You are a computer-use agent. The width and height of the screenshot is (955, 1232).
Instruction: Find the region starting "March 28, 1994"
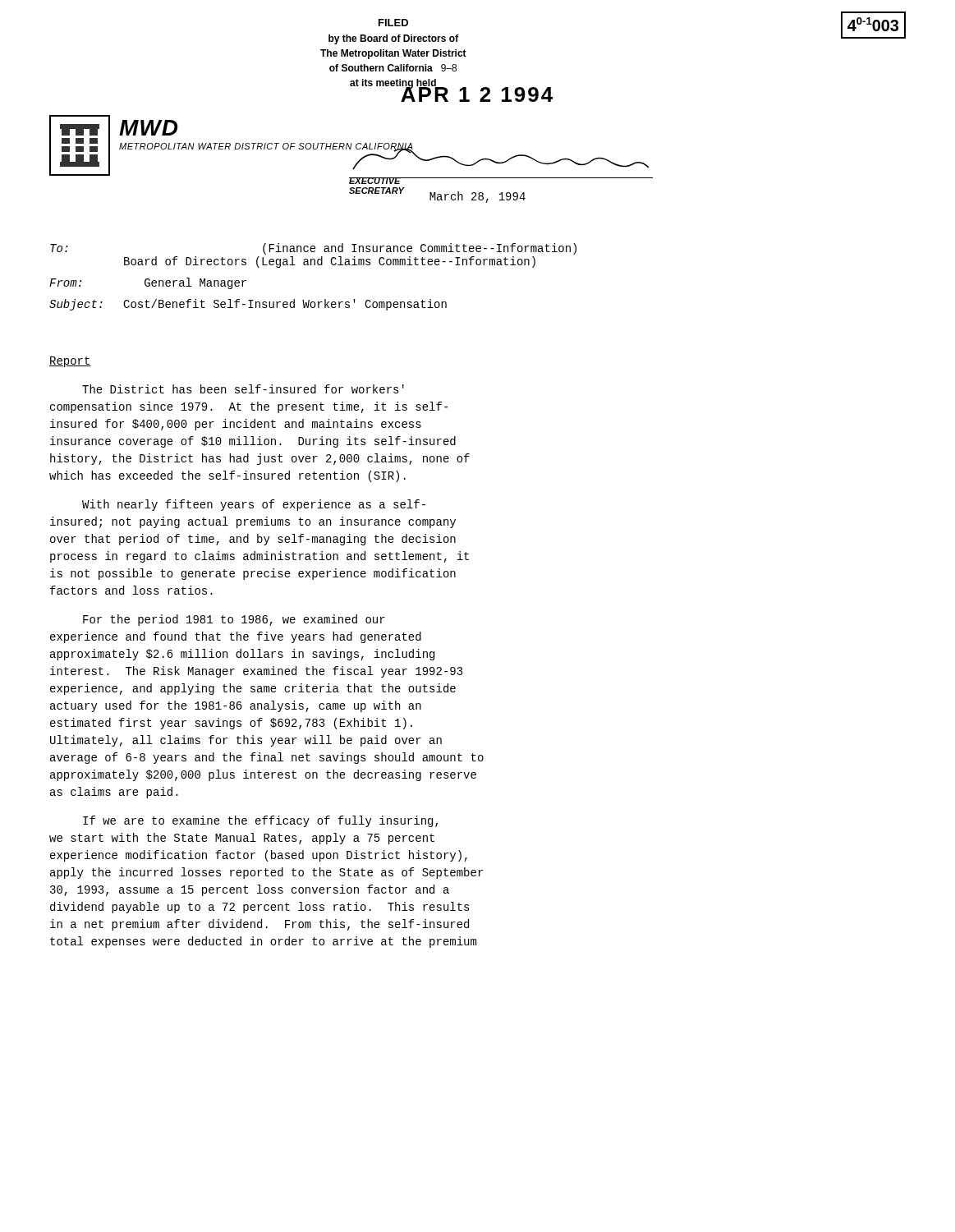[x=478, y=197]
